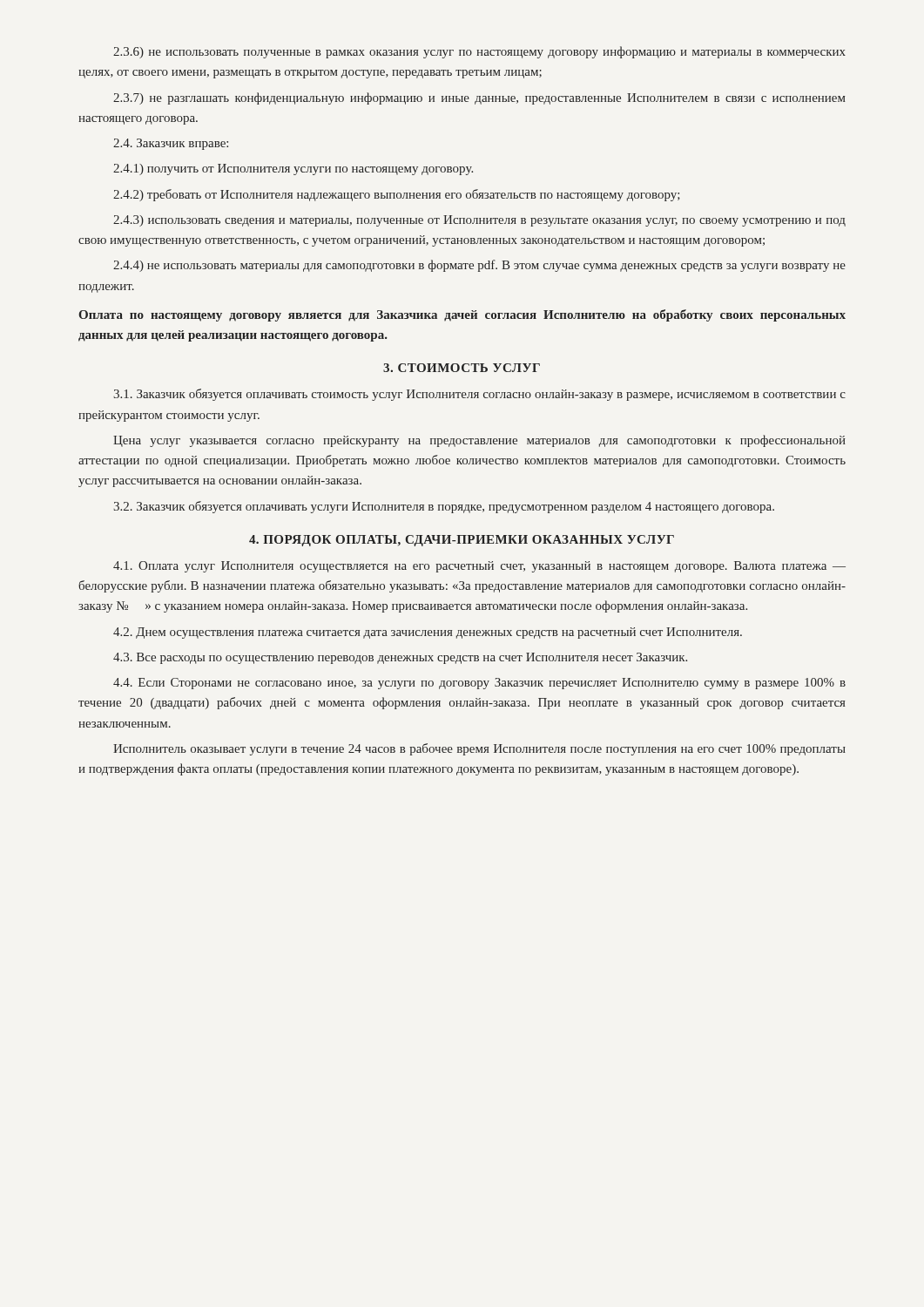Find the region starting "4.1. Оплата услуг Исполнителя осуществляется на его расчетный"
The image size is (924, 1307).
coord(462,586)
